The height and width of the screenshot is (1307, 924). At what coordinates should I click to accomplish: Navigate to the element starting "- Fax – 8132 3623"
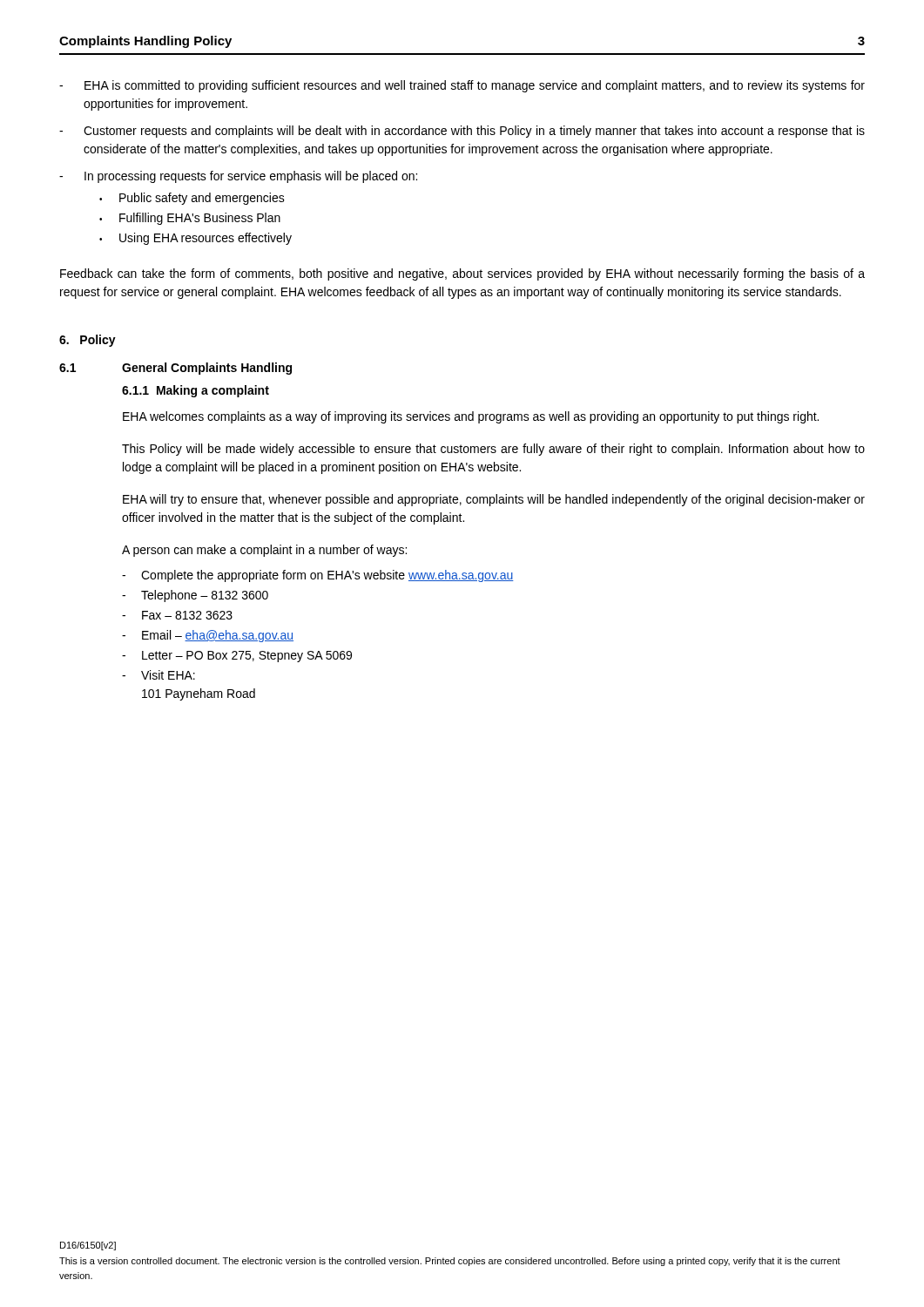(x=177, y=615)
